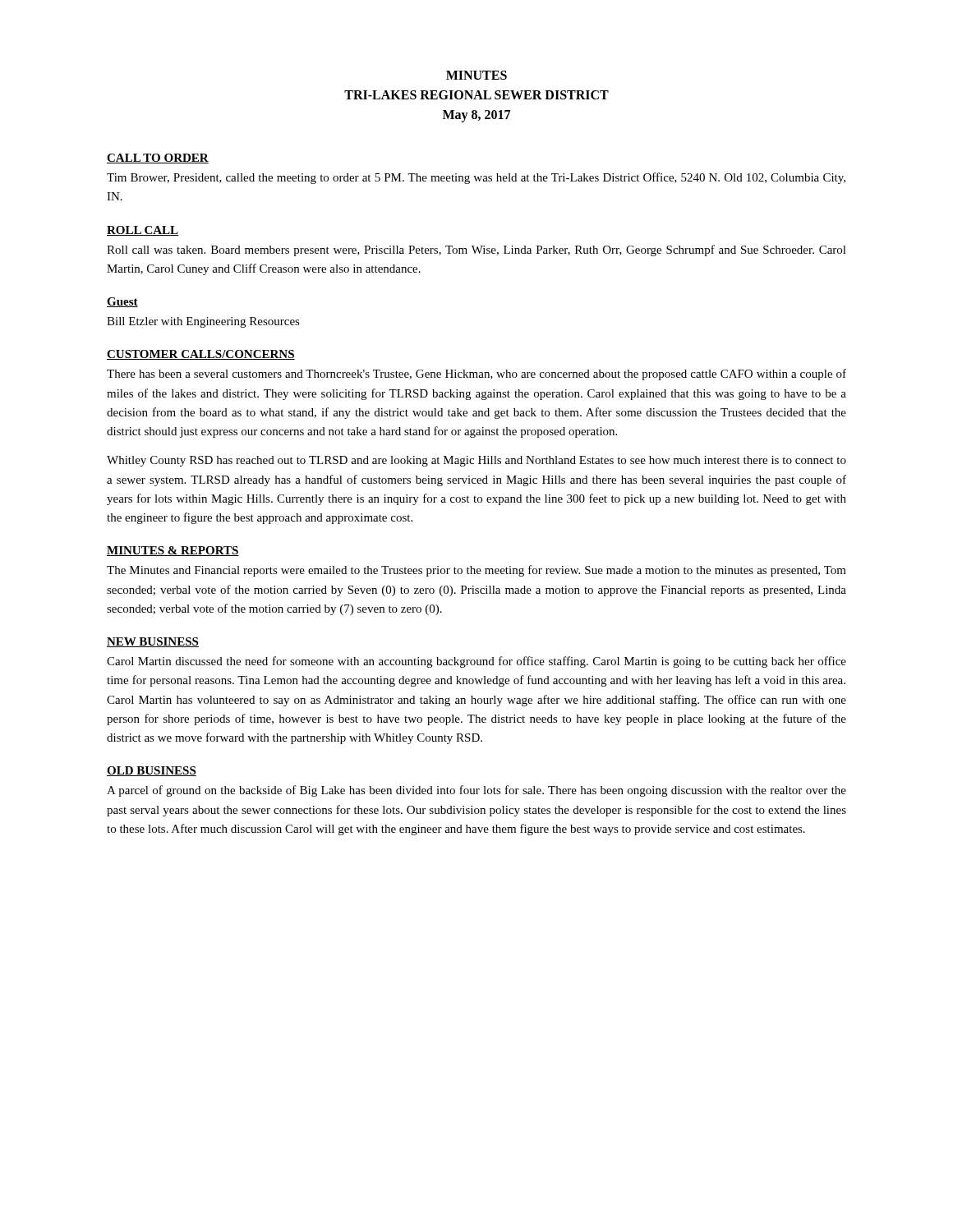Screen dimensions: 1232x953
Task: Locate the passage starting "CUSTOMER CALLS/CONCERNS"
Action: [201, 354]
